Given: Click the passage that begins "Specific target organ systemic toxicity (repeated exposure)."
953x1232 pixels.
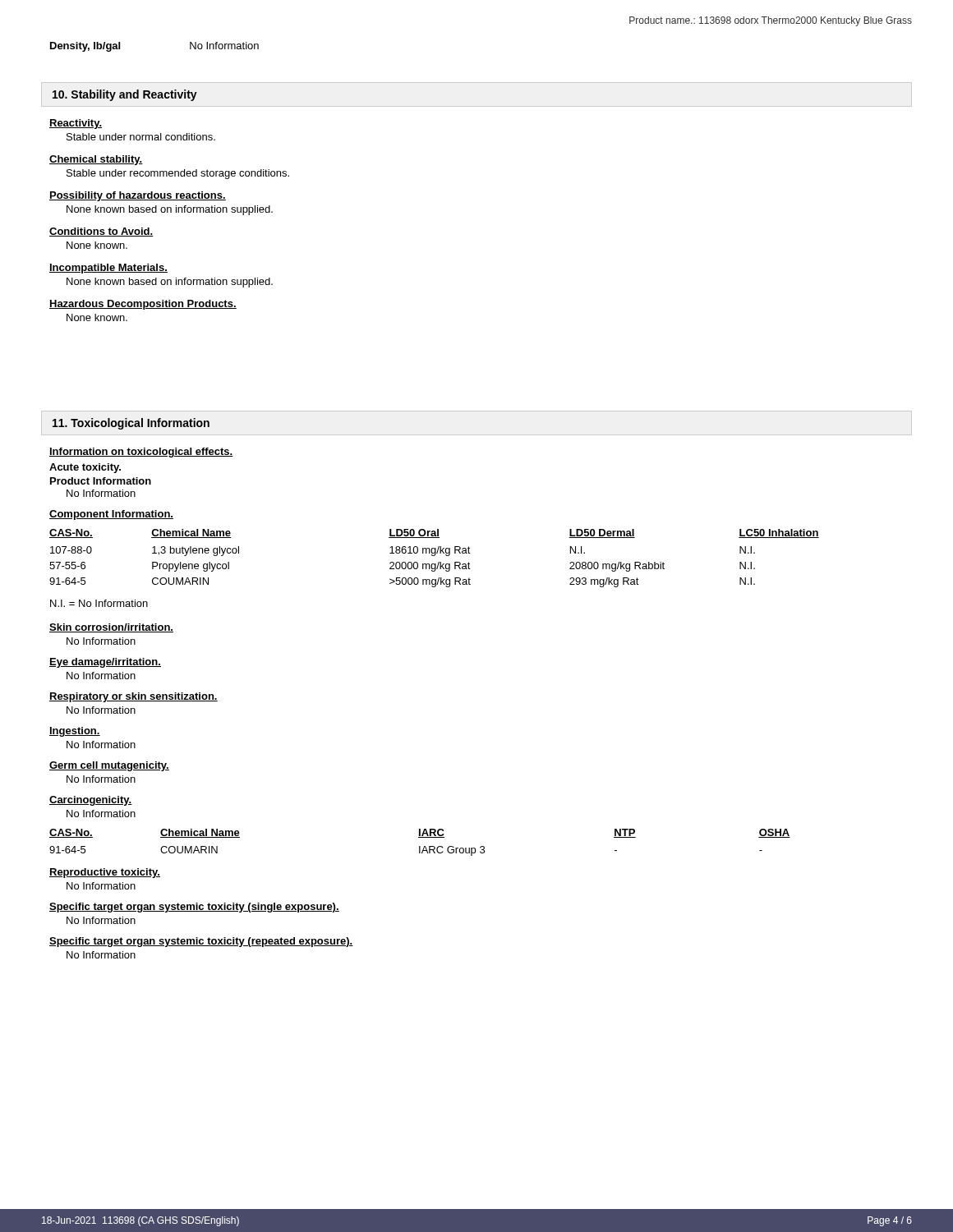Looking at the screenshot, I should coord(201,942).
